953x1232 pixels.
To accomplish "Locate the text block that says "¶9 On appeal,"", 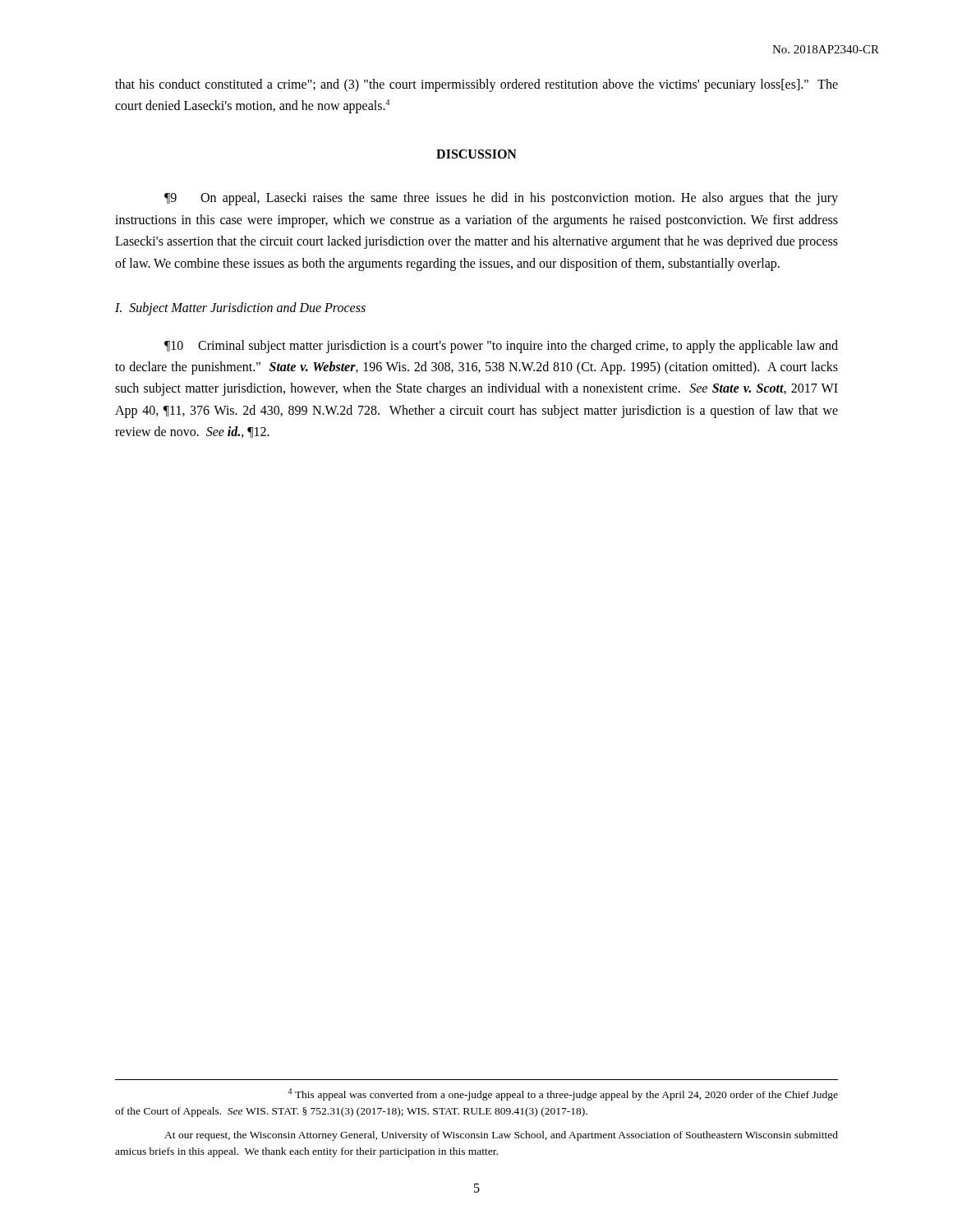I will (476, 230).
